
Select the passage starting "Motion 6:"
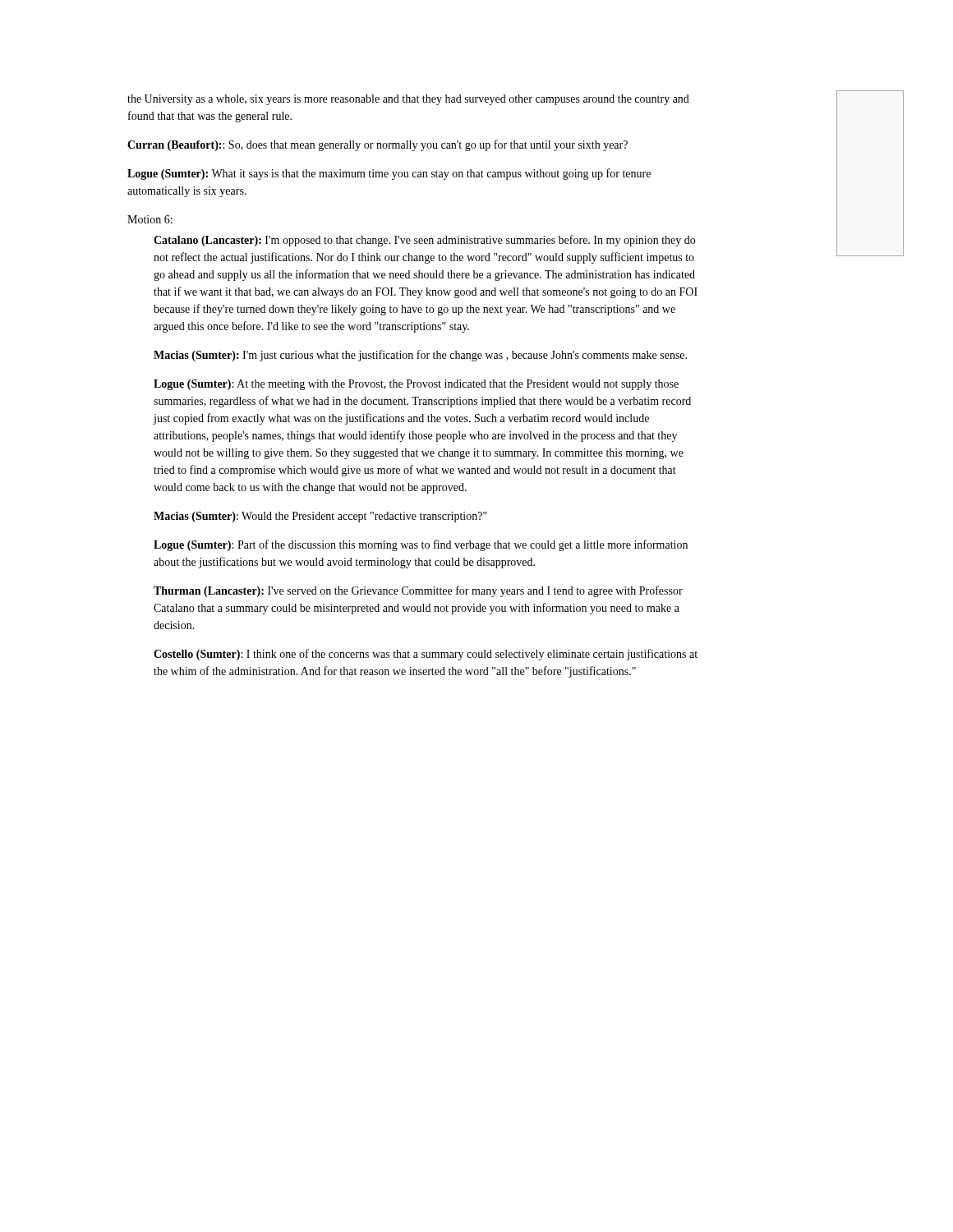(150, 220)
